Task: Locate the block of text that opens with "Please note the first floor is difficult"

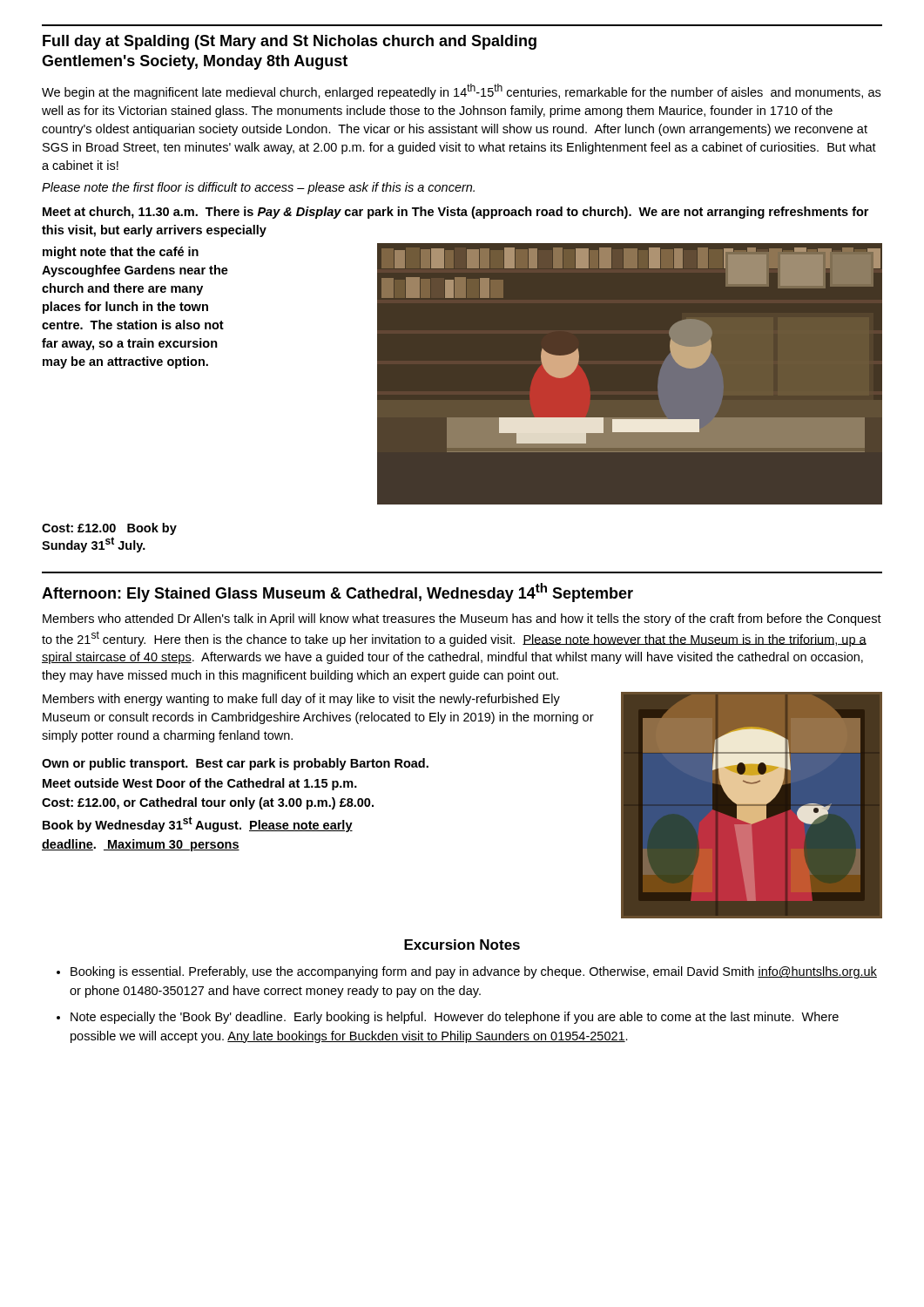Action: click(x=259, y=187)
